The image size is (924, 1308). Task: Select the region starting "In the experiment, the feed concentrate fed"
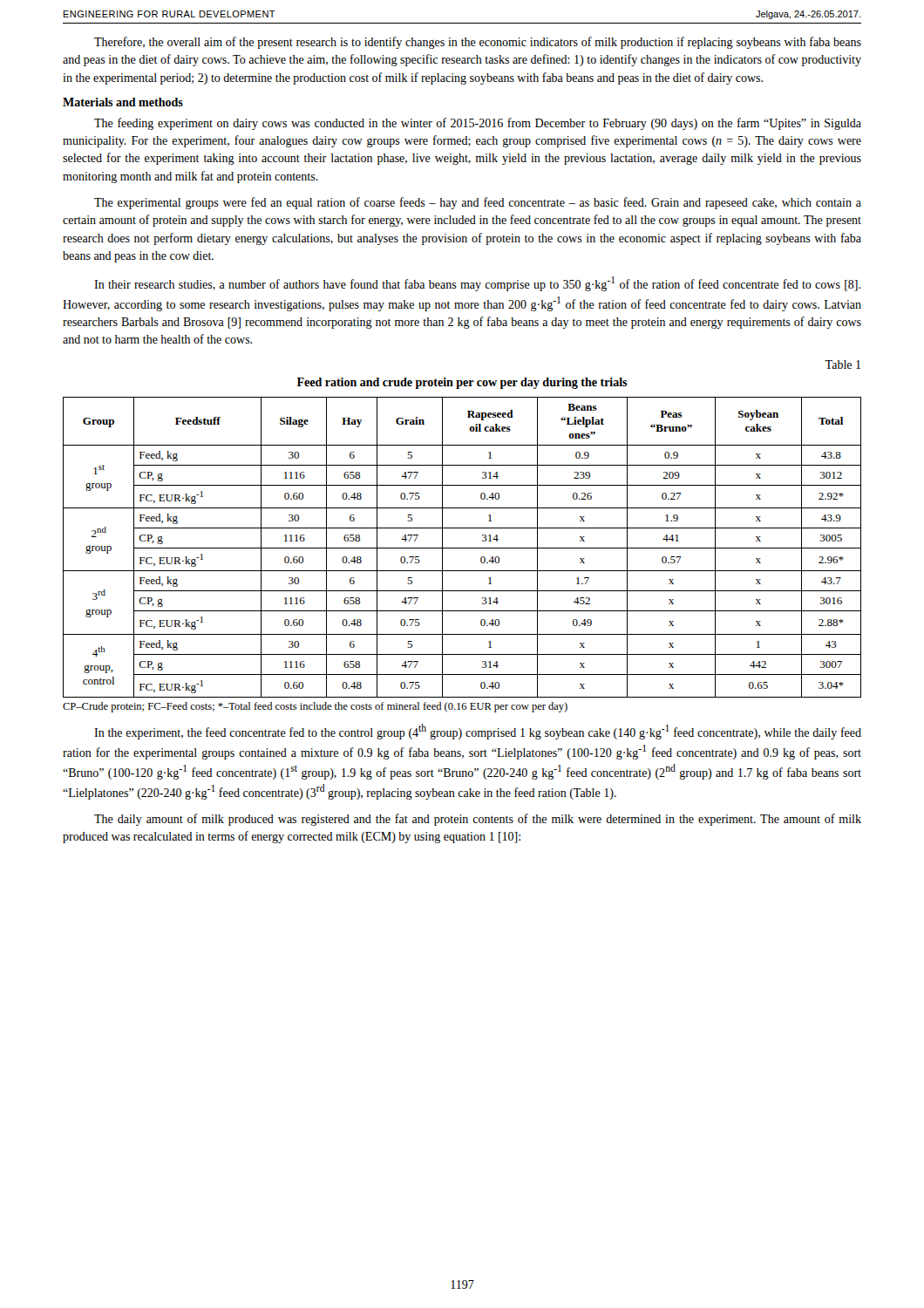click(x=462, y=762)
